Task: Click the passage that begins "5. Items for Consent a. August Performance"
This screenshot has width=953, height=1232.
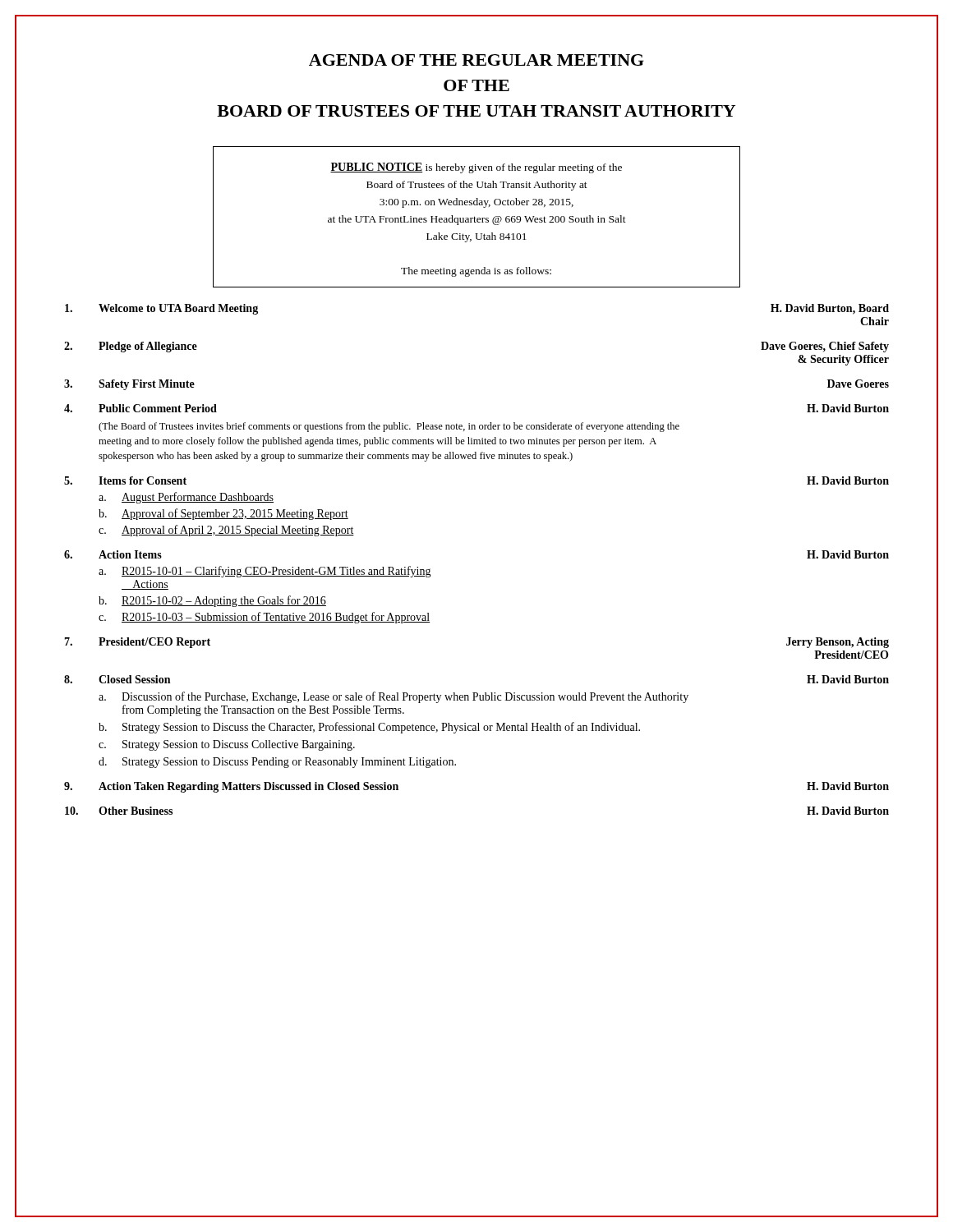Action: pyautogui.click(x=141, y=480)
